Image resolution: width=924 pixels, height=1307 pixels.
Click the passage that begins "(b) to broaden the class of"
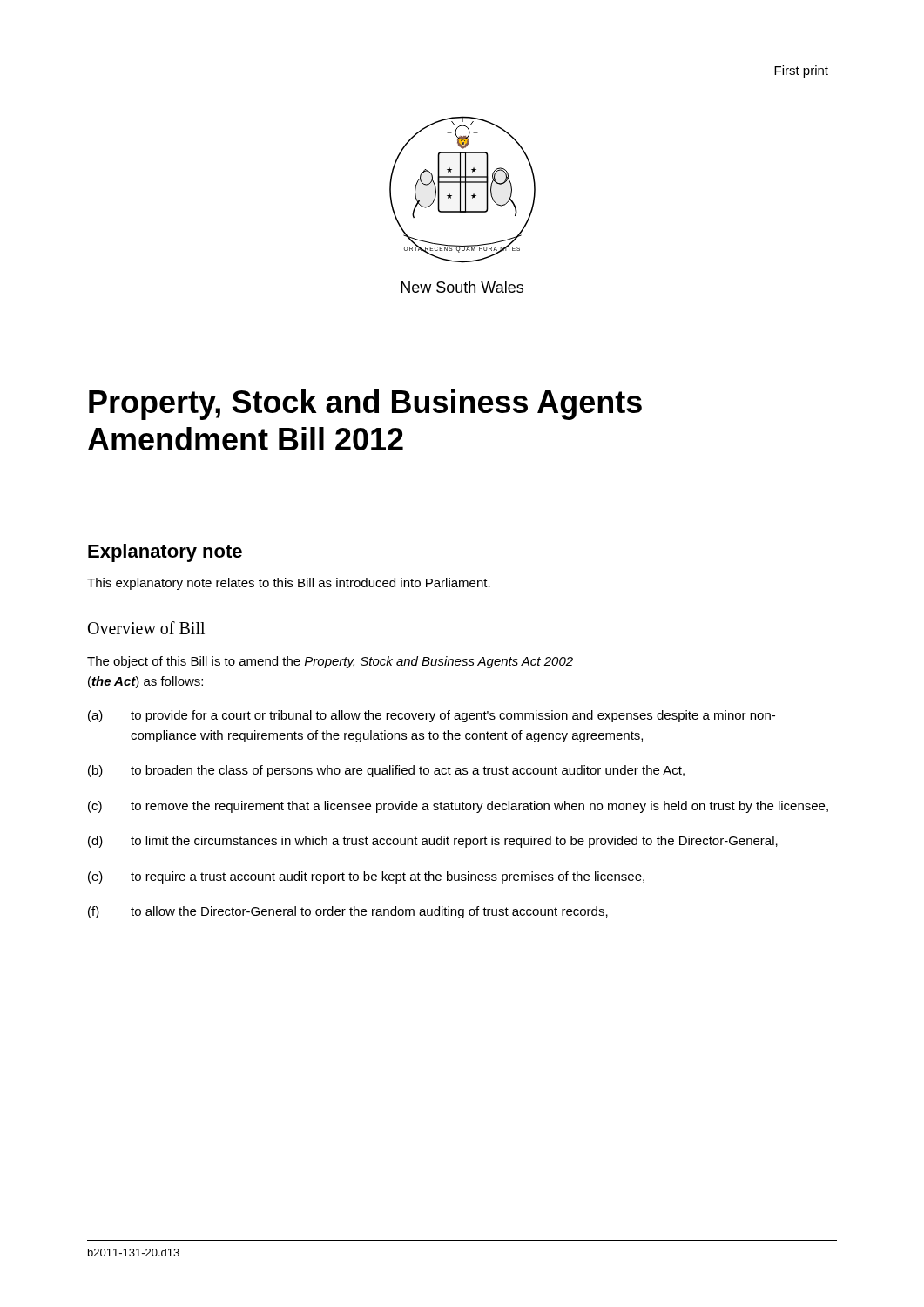(462, 770)
